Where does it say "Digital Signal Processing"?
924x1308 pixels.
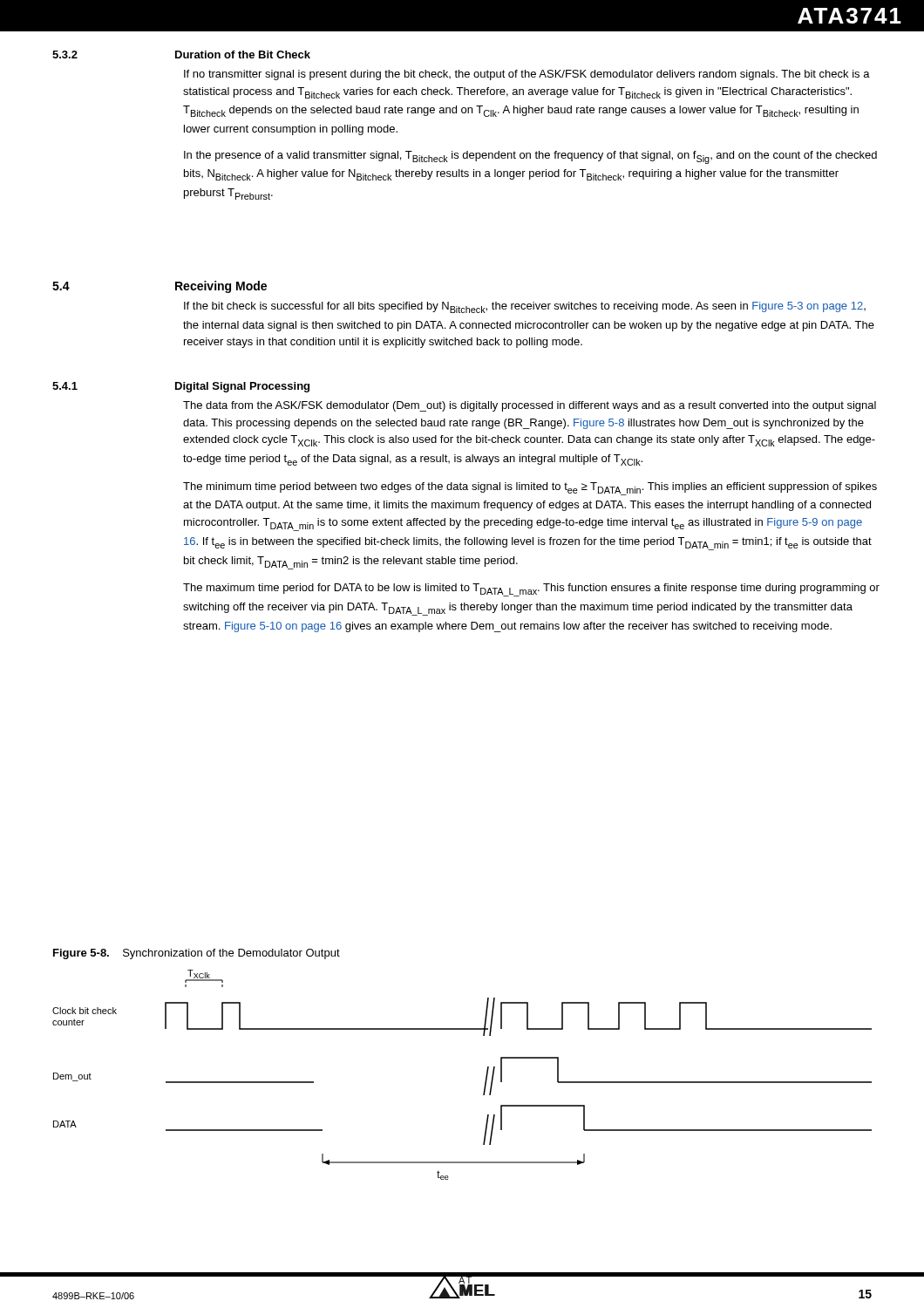(242, 386)
